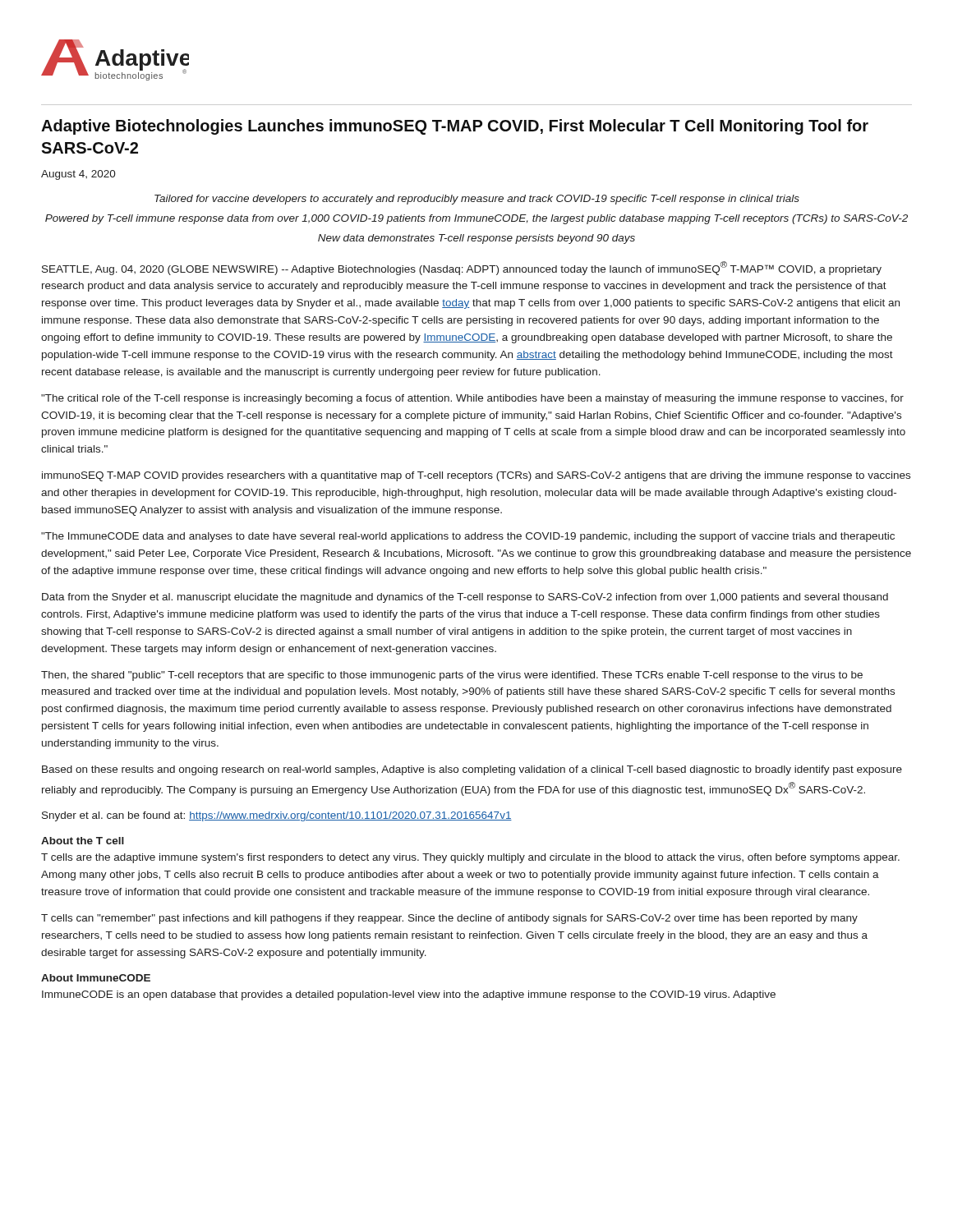Select the passage starting "Data from the Snyder et al. manuscript elucidate"
Viewport: 953px width, 1232px height.
[x=465, y=622]
